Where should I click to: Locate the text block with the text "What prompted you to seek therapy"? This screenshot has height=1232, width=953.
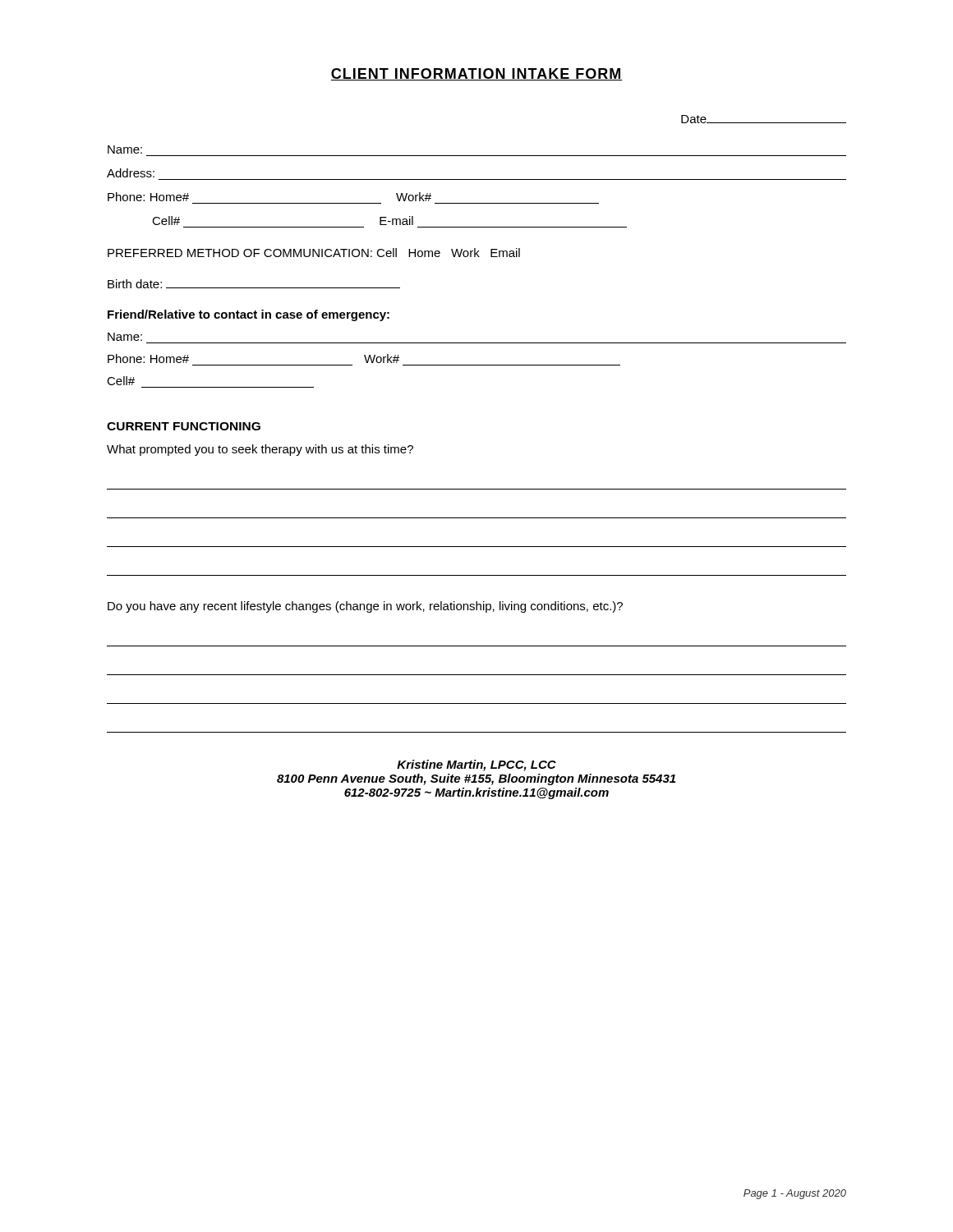pyautogui.click(x=260, y=449)
